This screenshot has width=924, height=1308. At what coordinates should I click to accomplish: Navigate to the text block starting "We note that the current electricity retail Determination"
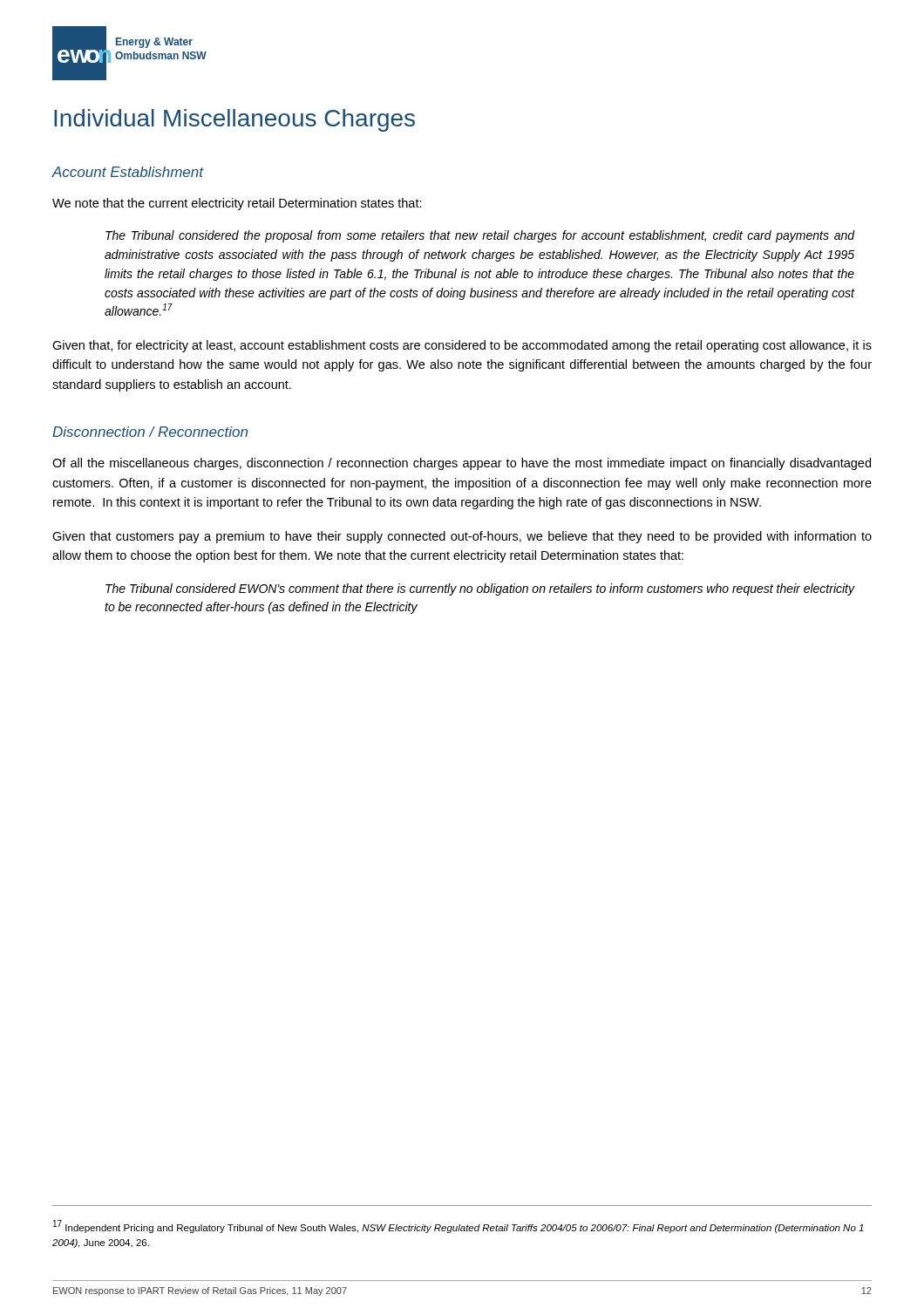point(237,203)
